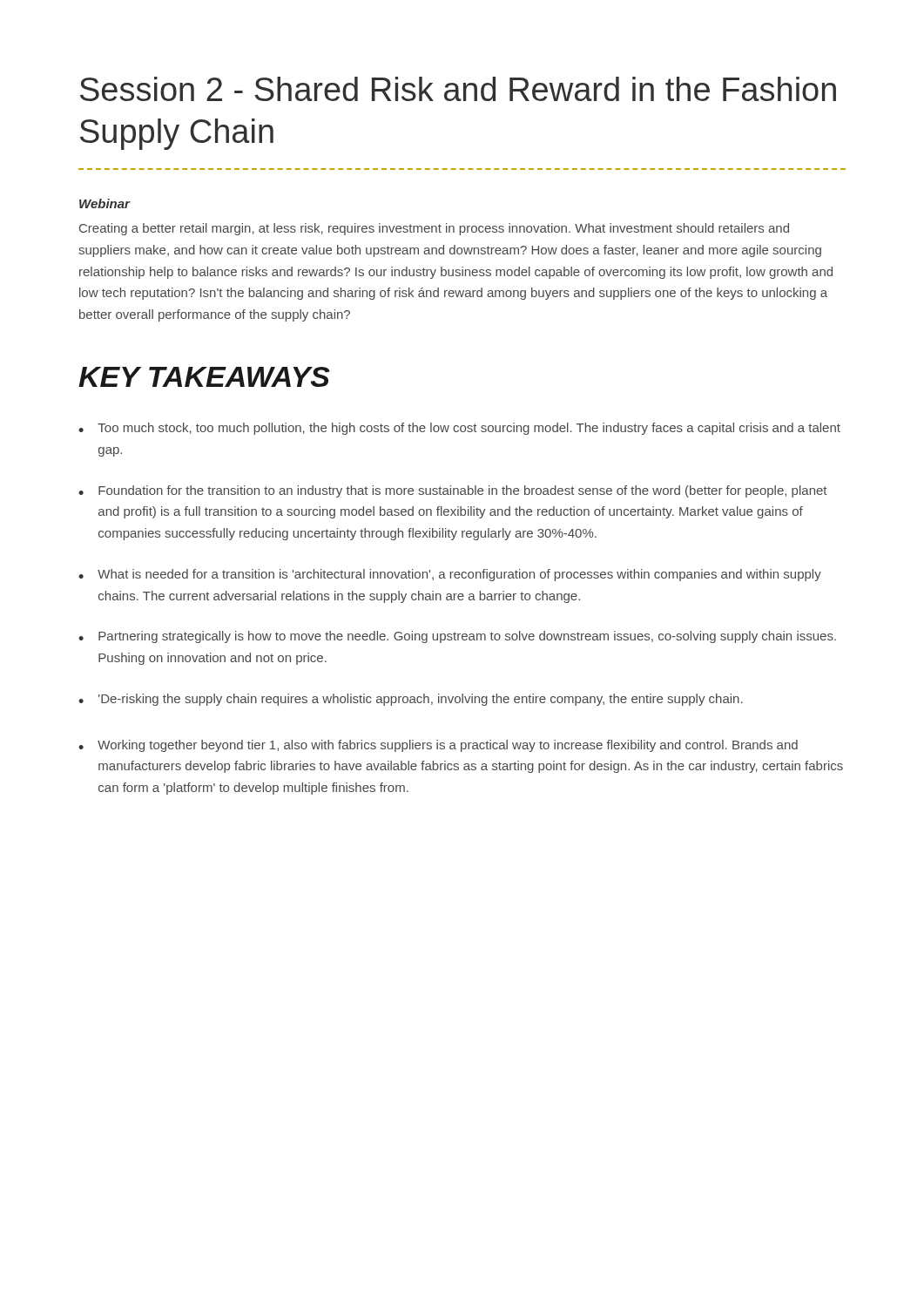Image resolution: width=924 pixels, height=1307 pixels.
Task: Click on the list item that reads "'De-risking the supply"
Action: click(421, 699)
